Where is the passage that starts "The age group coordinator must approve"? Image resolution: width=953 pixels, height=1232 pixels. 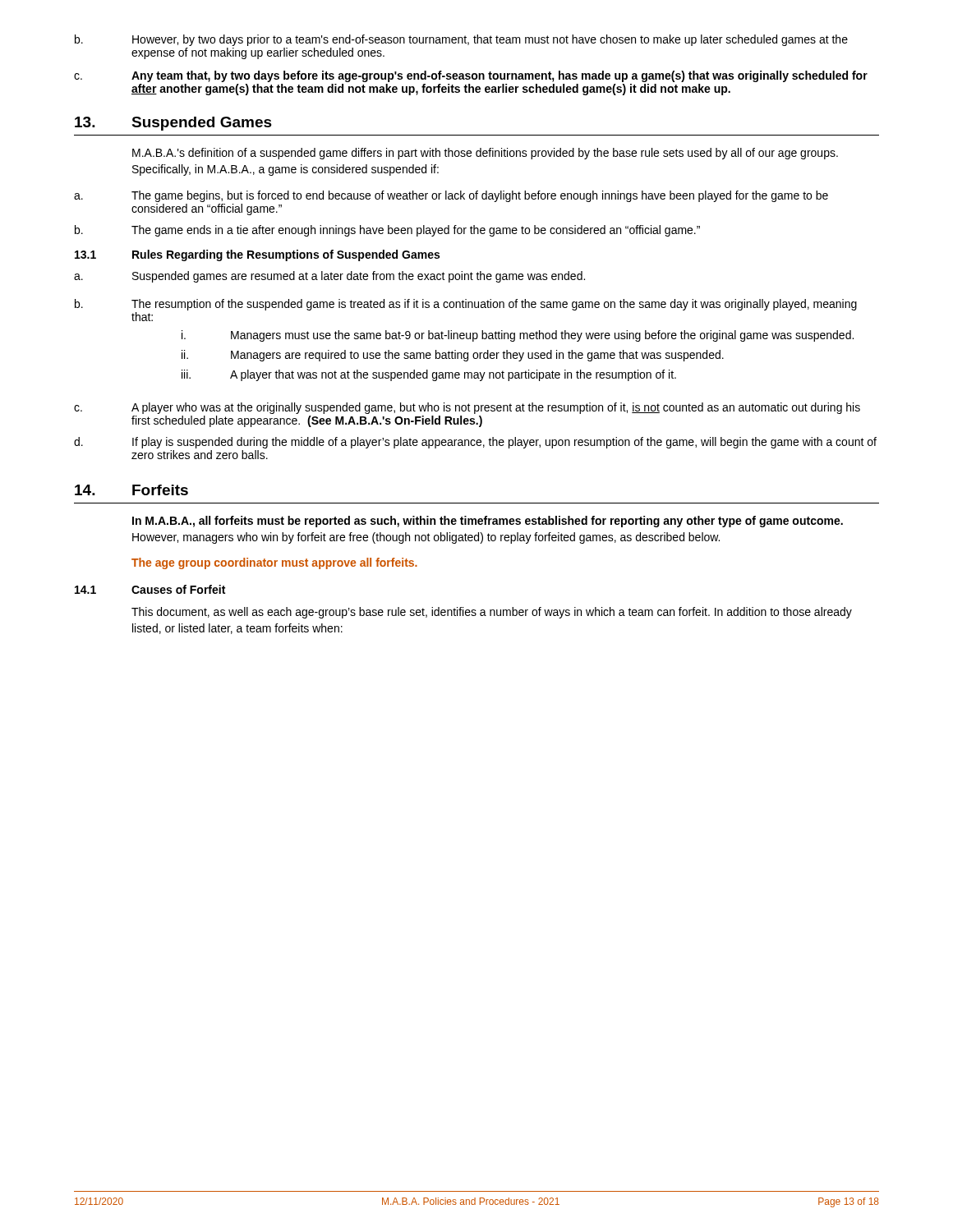pyautogui.click(x=275, y=563)
